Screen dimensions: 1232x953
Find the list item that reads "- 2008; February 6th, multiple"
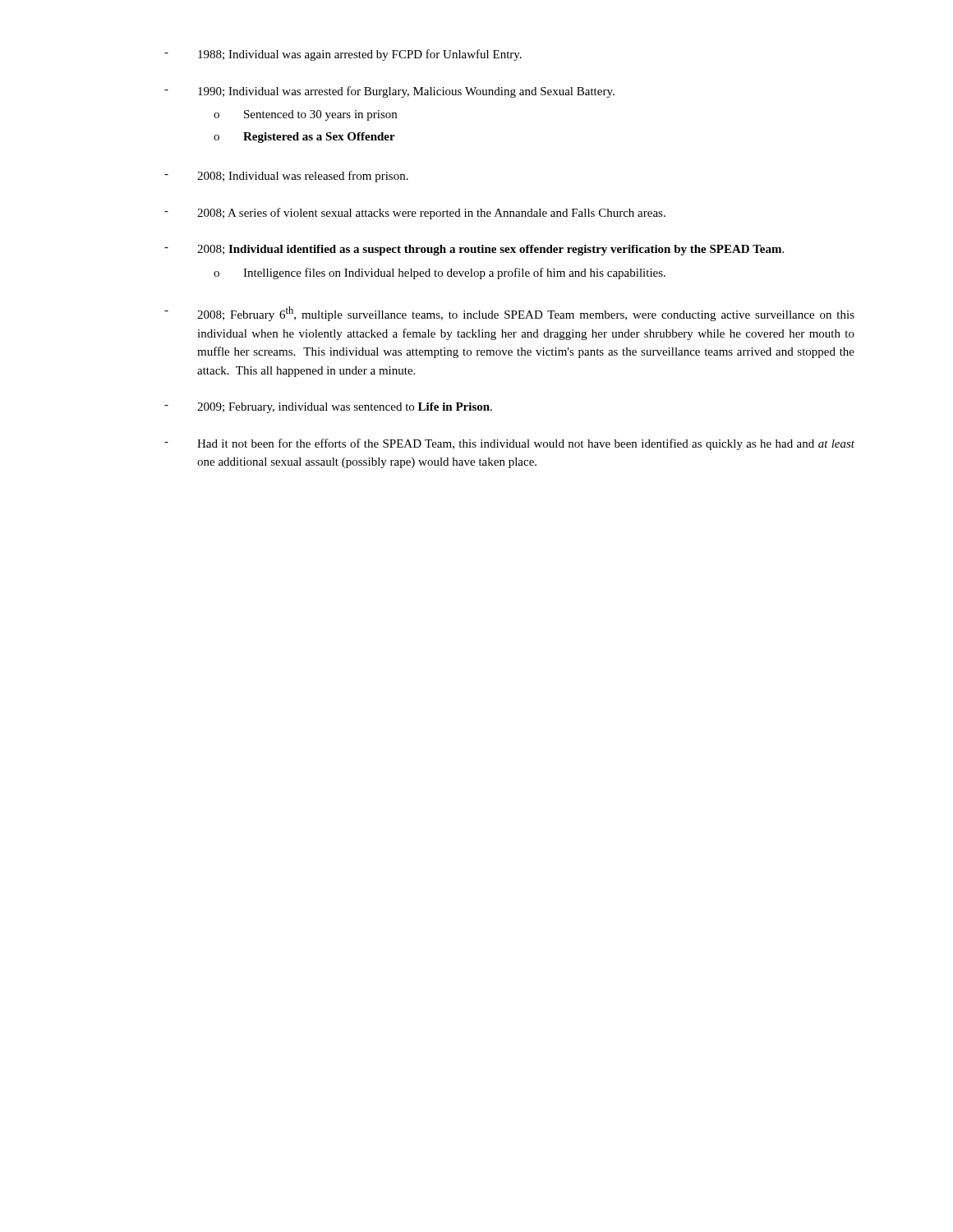(509, 341)
